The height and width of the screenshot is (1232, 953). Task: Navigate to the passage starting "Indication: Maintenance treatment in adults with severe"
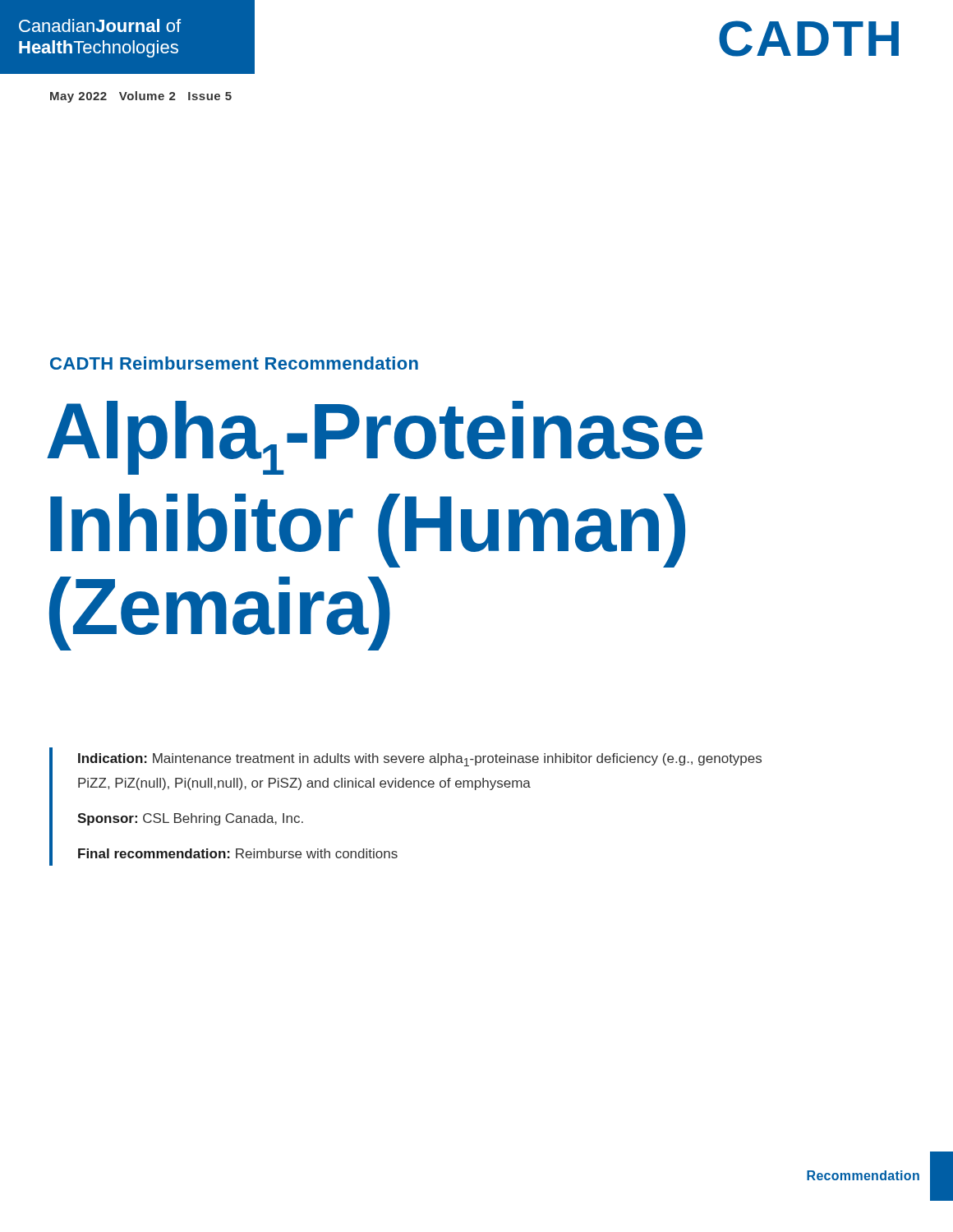pyautogui.click(x=420, y=760)
